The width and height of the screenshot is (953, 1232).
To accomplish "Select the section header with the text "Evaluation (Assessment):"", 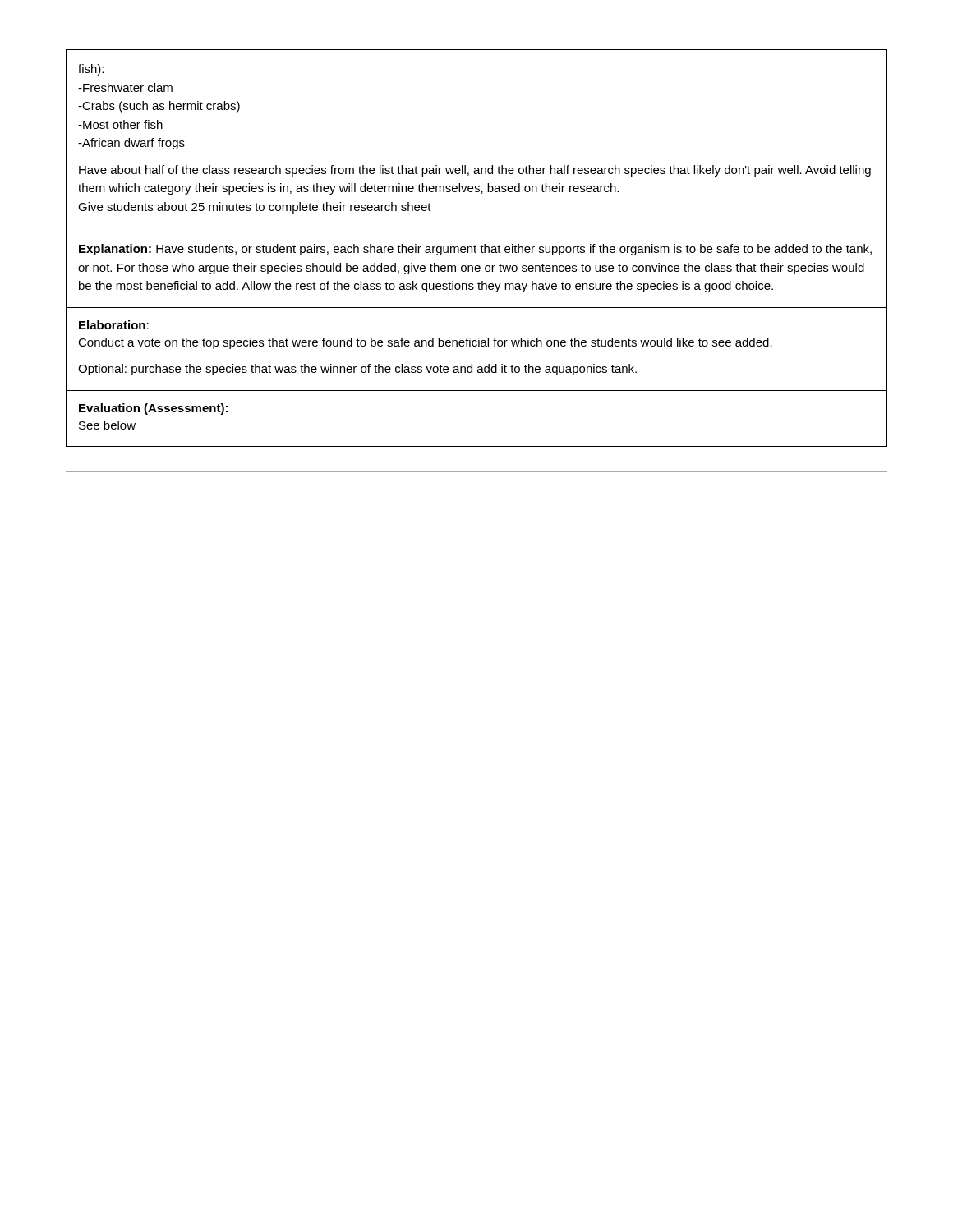I will click(x=153, y=407).
